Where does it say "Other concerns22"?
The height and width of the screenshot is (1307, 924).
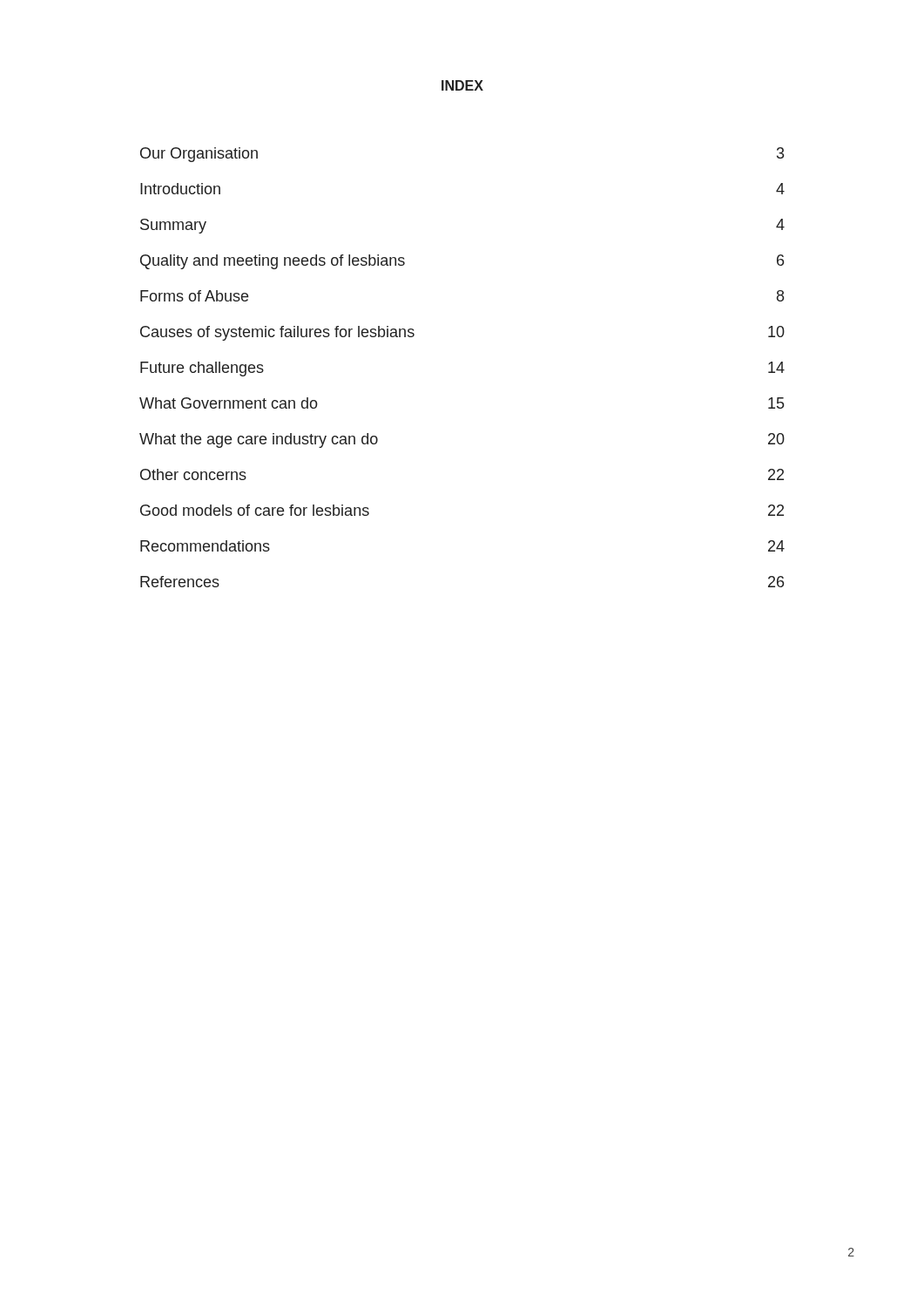click(192, 474)
